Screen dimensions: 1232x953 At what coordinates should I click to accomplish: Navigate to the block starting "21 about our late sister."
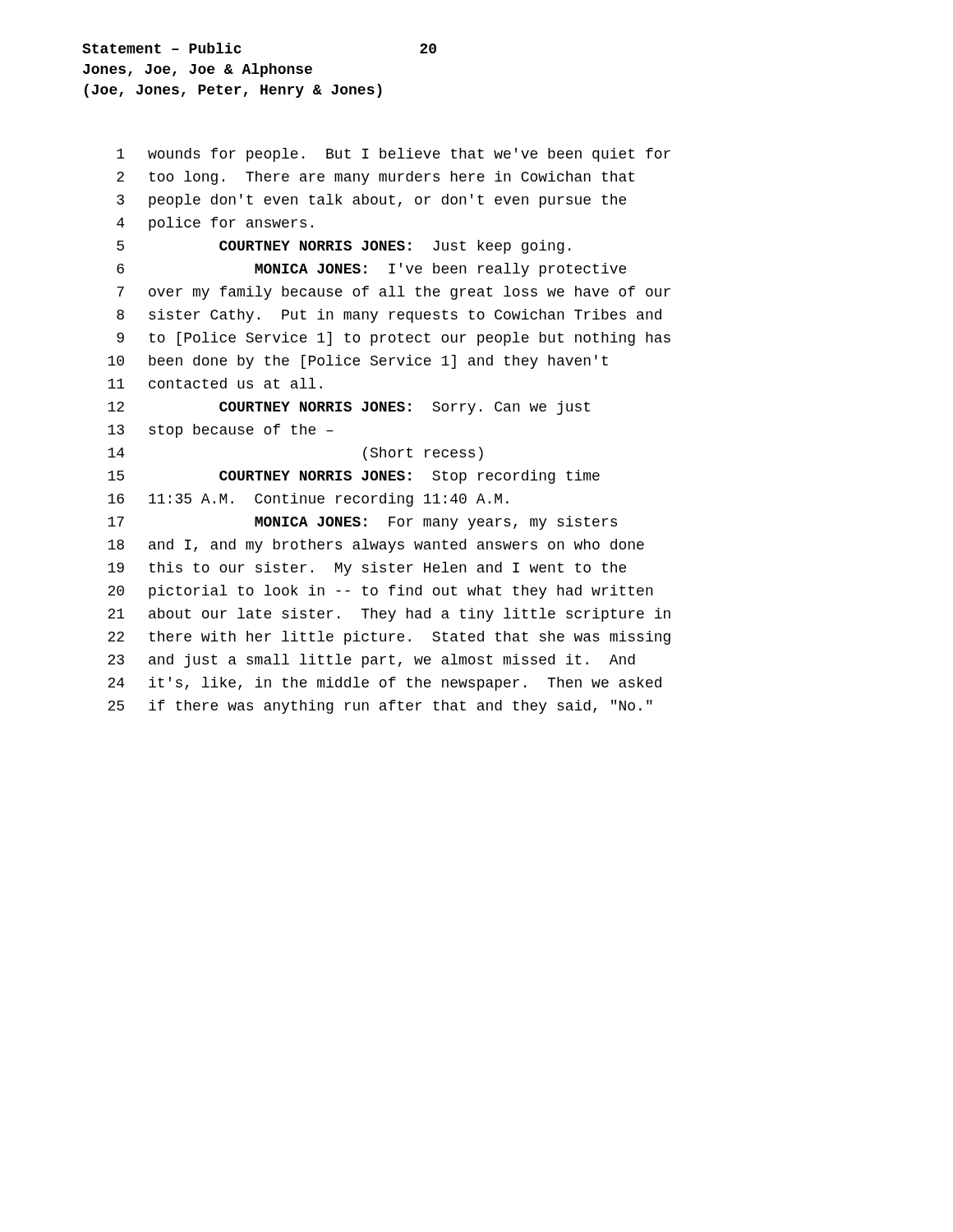point(485,615)
